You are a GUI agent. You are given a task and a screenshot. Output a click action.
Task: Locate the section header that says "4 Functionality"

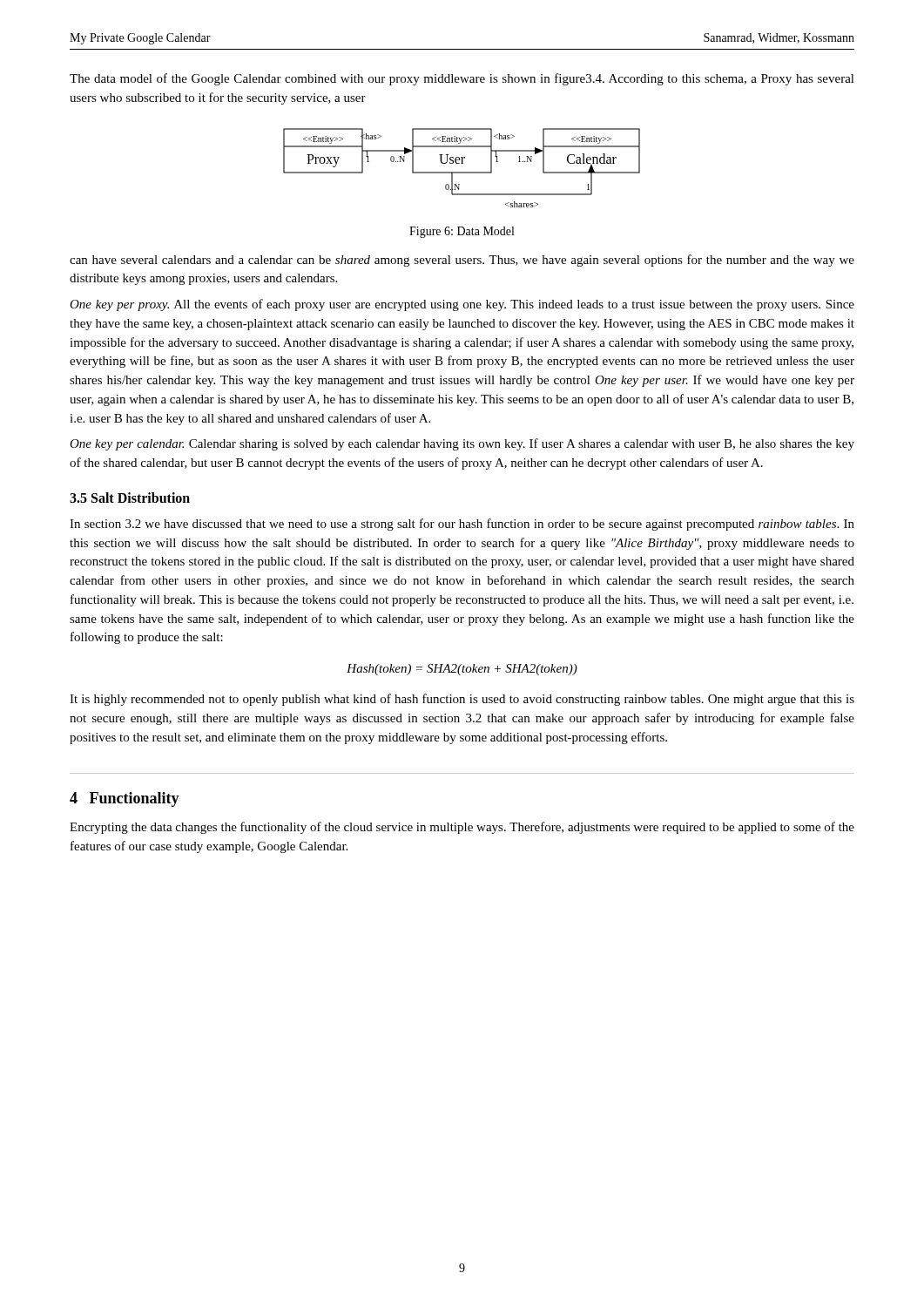pyautogui.click(x=124, y=798)
